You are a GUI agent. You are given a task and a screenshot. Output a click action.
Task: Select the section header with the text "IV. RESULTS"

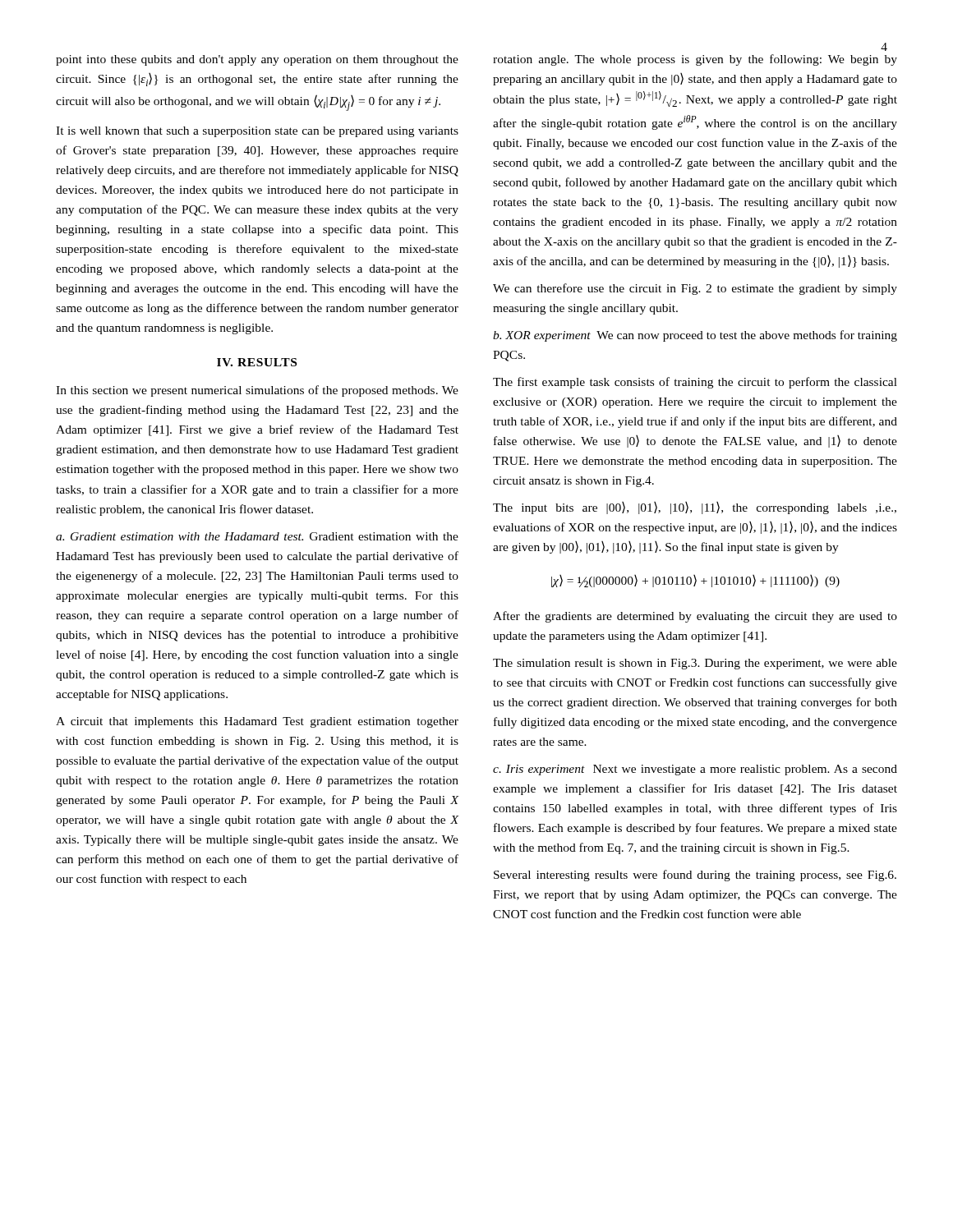pos(257,363)
